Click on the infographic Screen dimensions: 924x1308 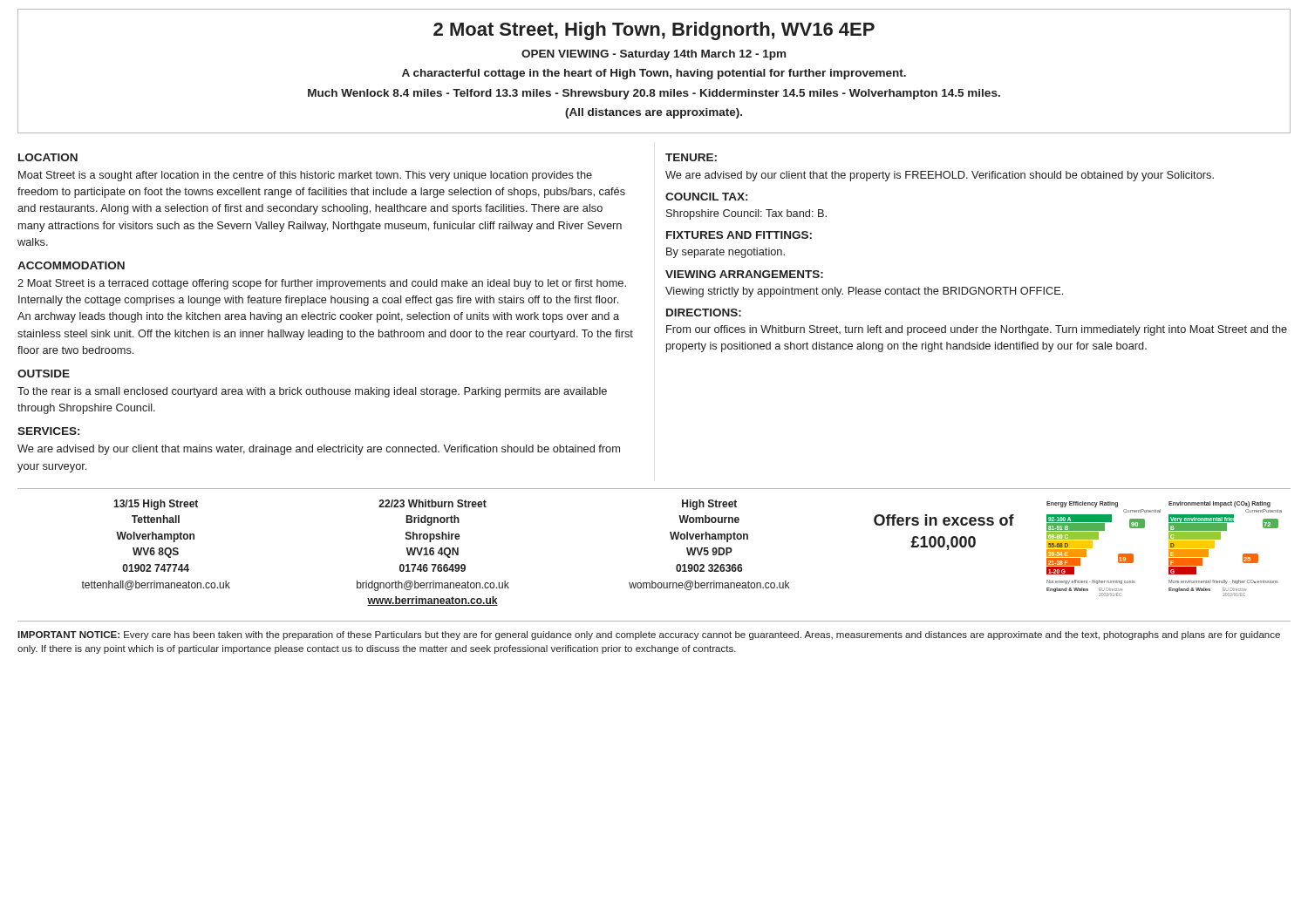point(1165,555)
